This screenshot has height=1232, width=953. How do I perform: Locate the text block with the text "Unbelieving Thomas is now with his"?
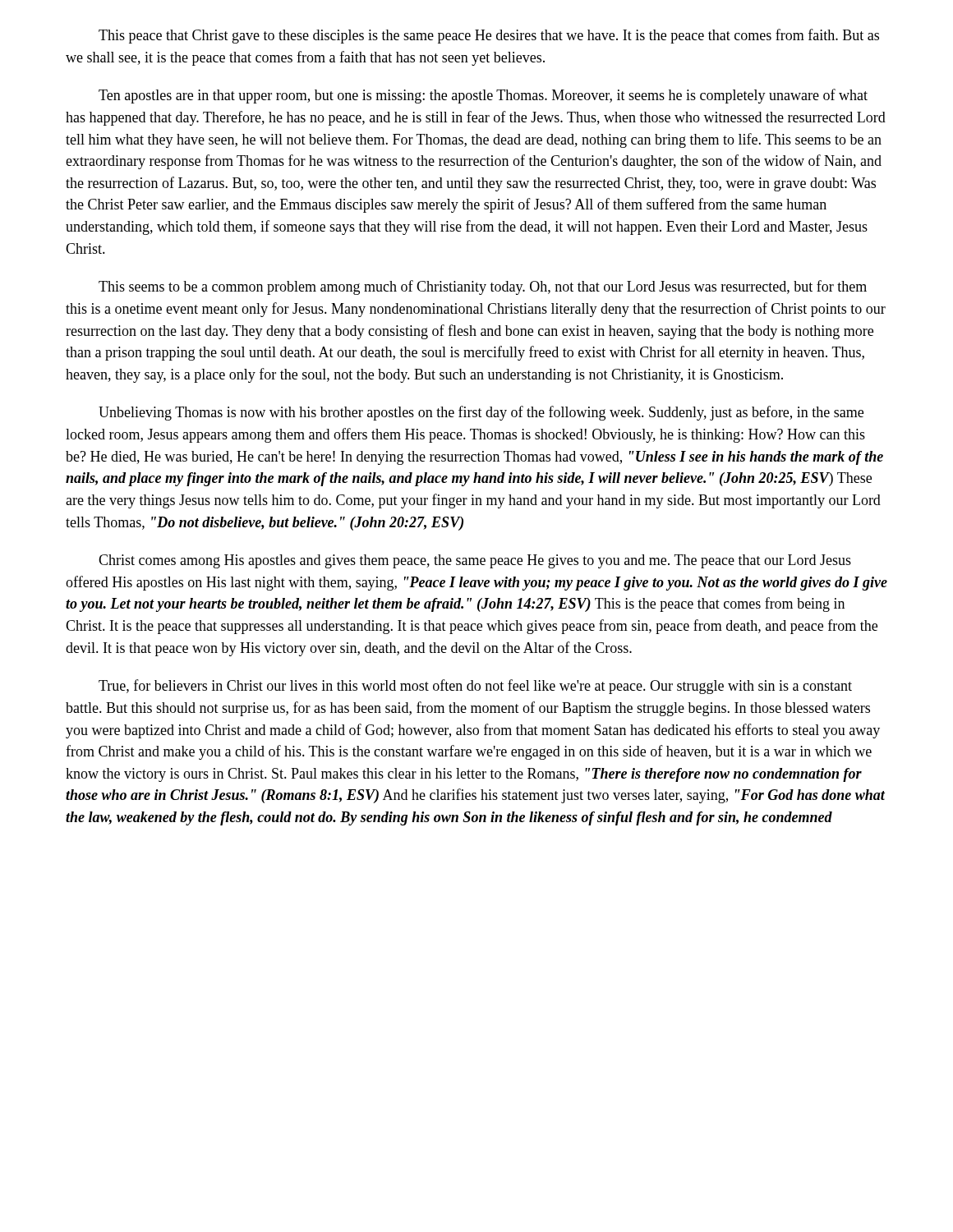click(475, 467)
